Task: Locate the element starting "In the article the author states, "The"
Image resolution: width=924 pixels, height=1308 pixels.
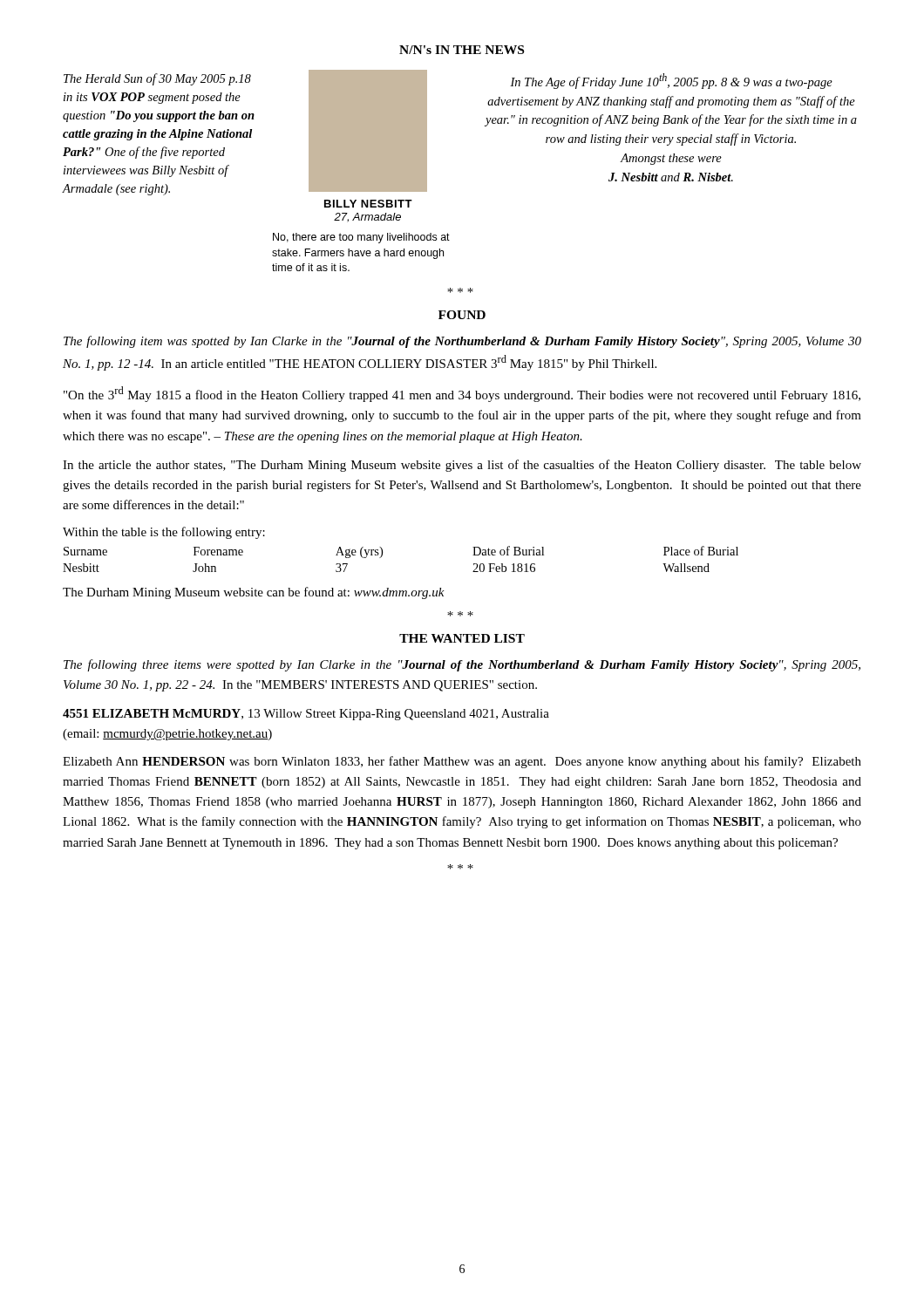Action: pos(462,485)
